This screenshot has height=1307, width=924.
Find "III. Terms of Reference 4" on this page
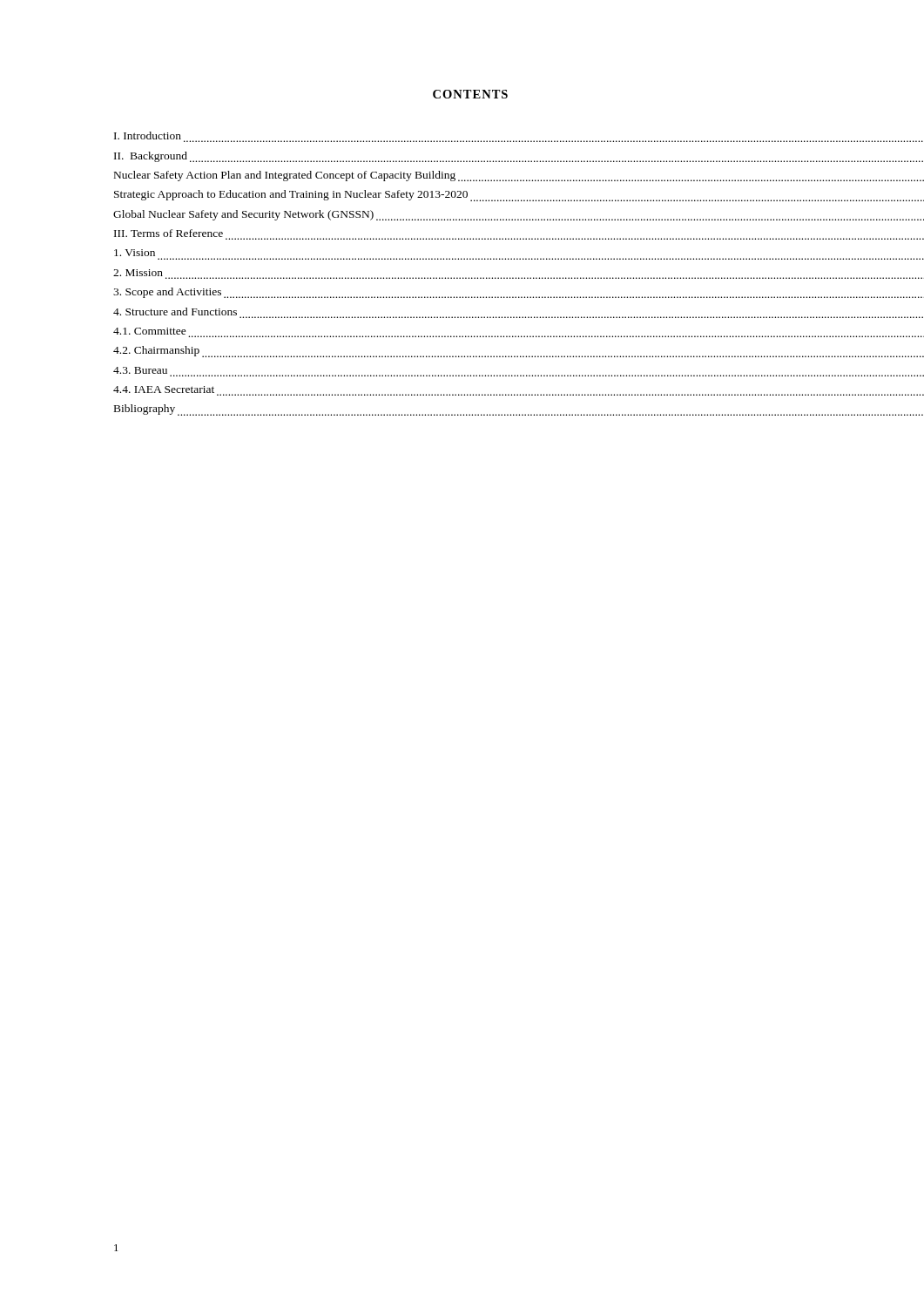pyautogui.click(x=471, y=234)
